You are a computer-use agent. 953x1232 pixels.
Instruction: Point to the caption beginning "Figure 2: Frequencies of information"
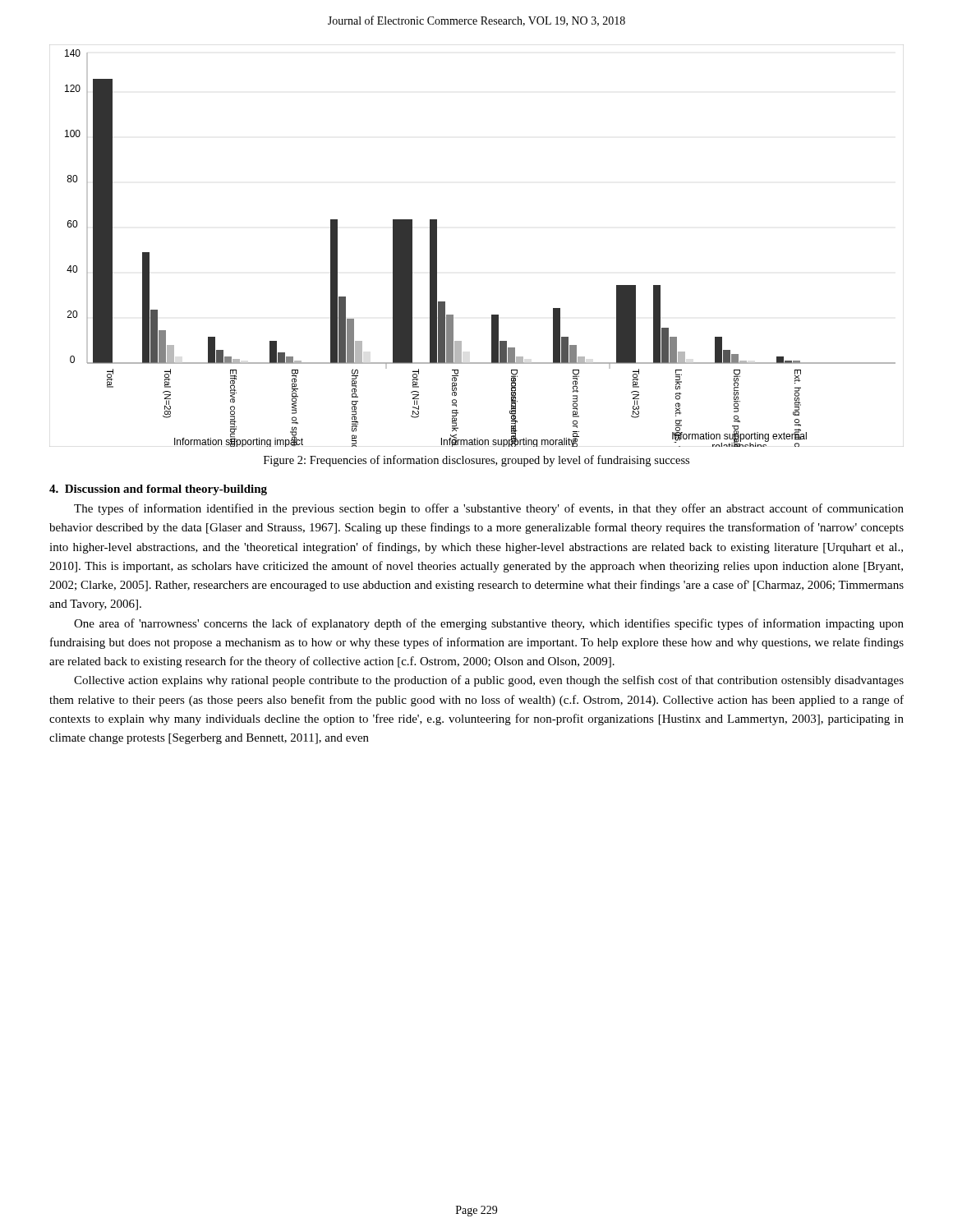(x=476, y=460)
